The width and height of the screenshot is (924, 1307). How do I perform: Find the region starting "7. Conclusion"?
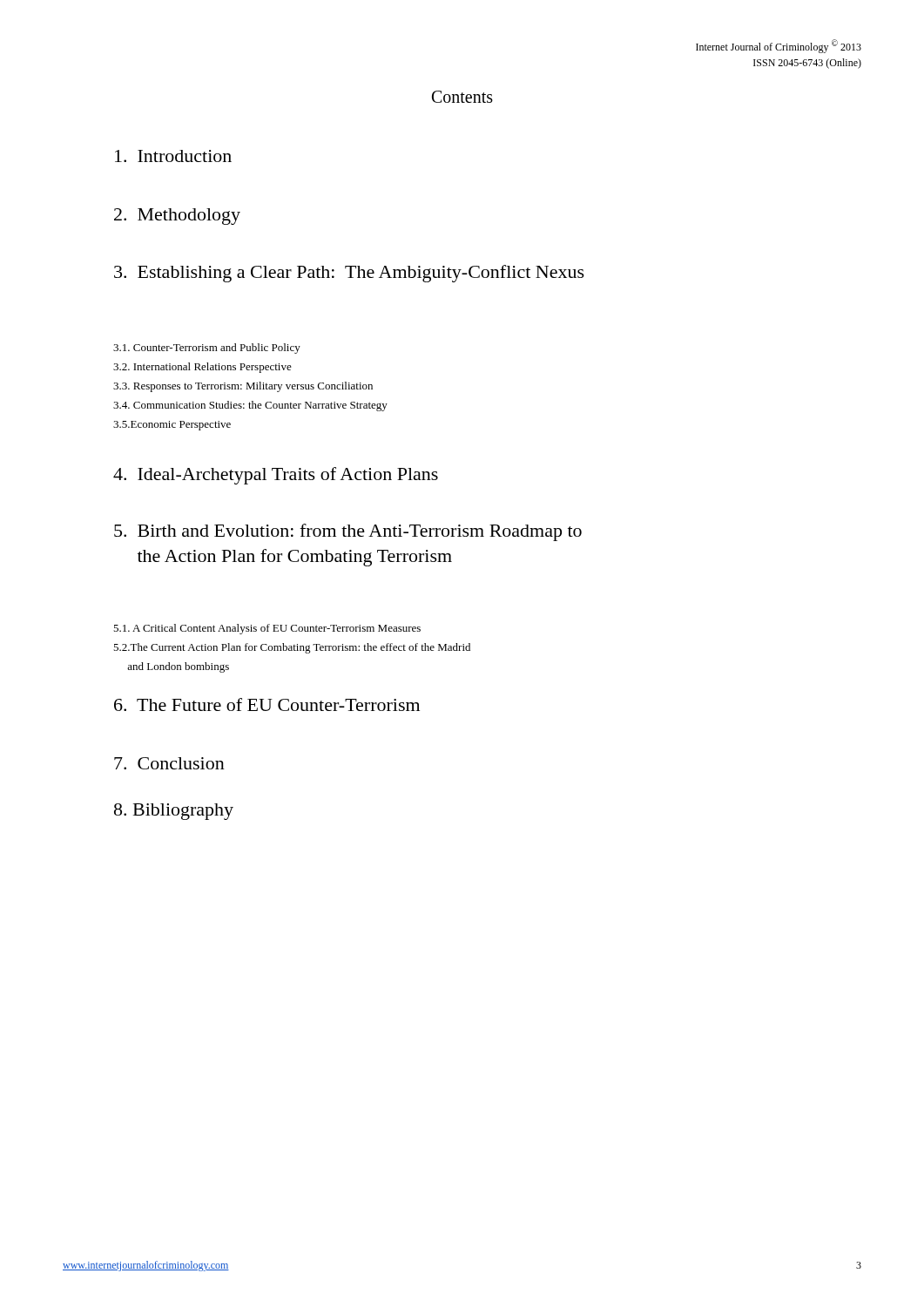pos(169,763)
